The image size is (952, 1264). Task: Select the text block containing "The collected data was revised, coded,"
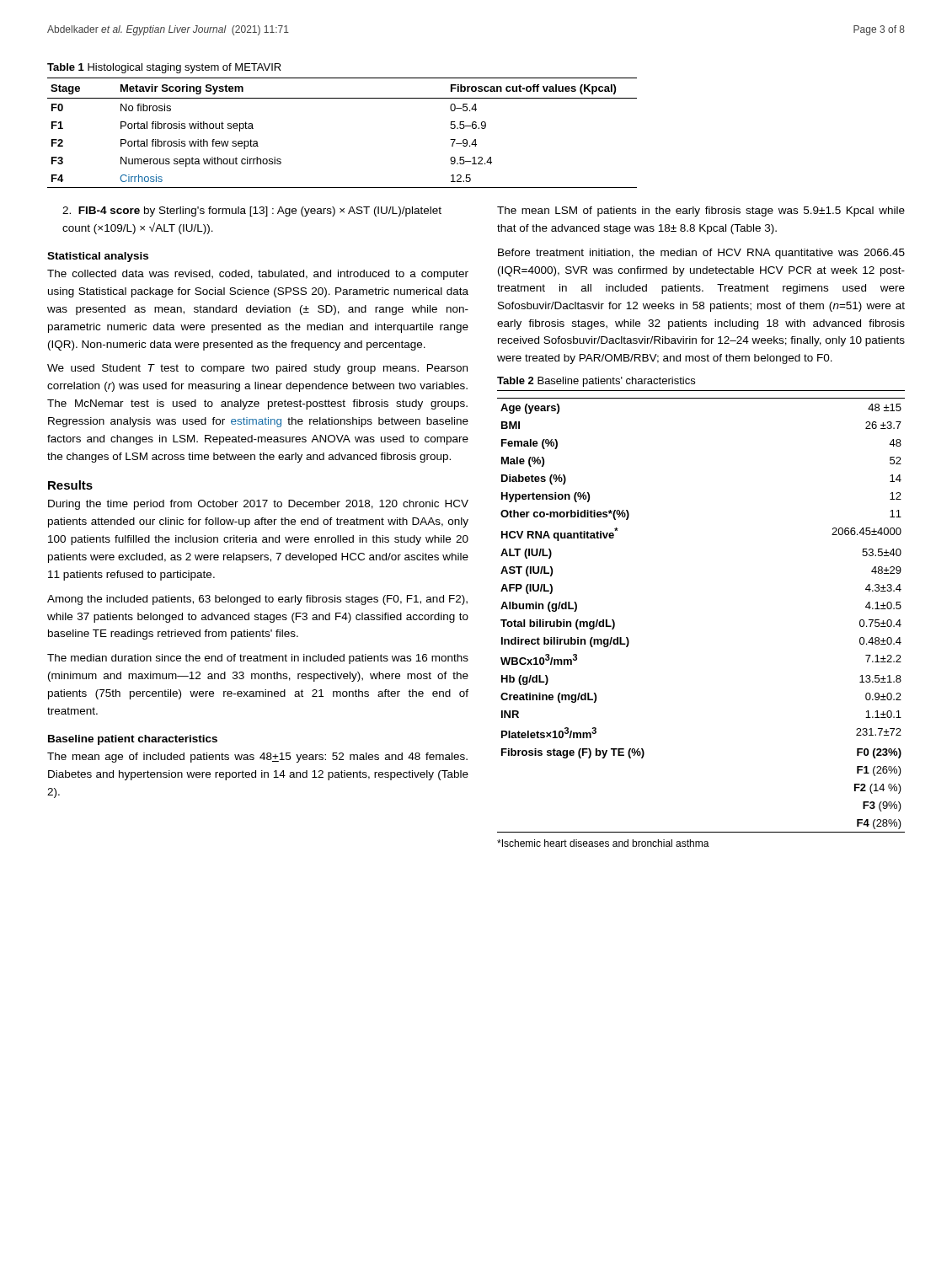[x=258, y=309]
